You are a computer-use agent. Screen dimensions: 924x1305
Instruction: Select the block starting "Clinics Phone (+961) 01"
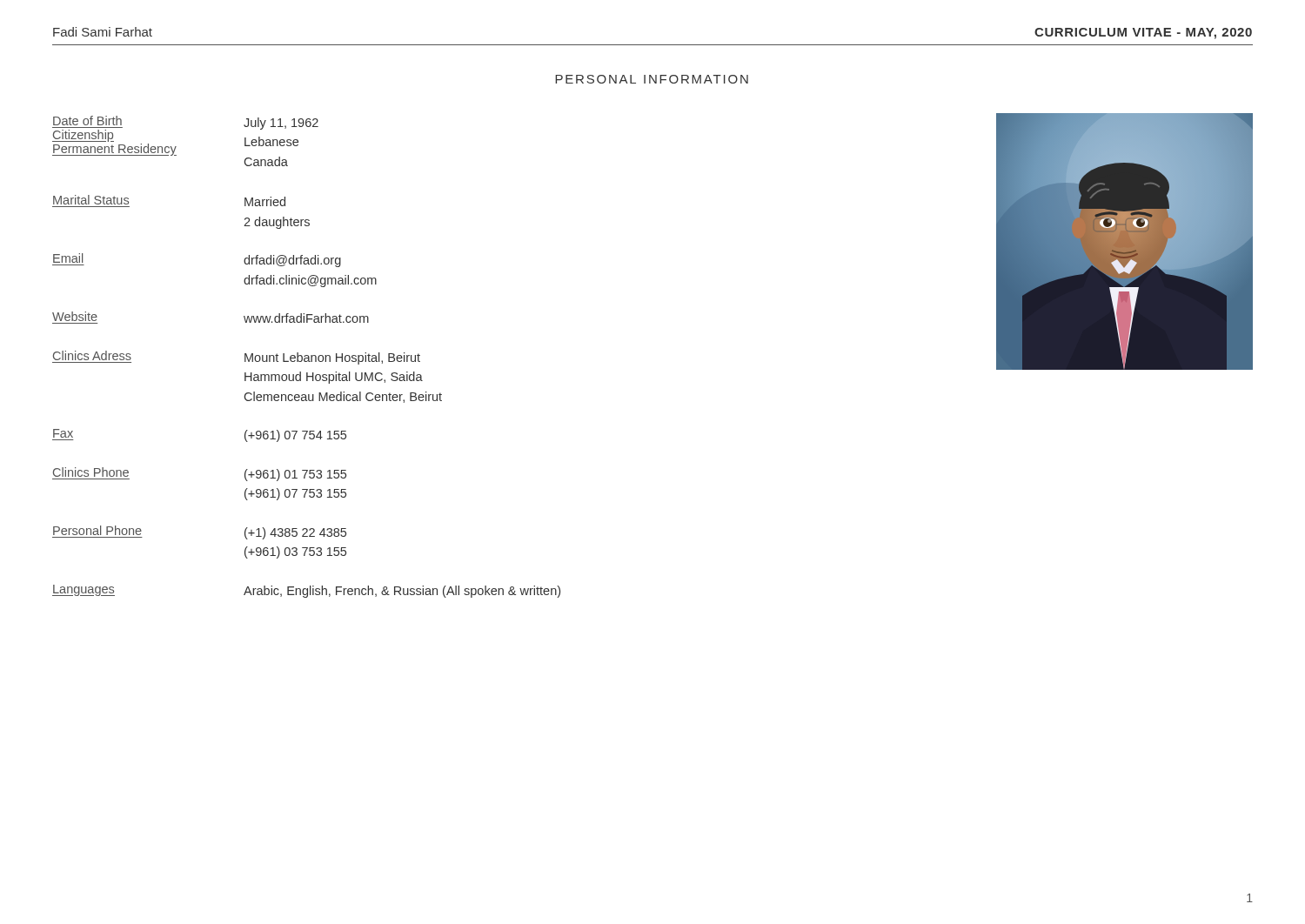pyautogui.click(x=88, y=474)
